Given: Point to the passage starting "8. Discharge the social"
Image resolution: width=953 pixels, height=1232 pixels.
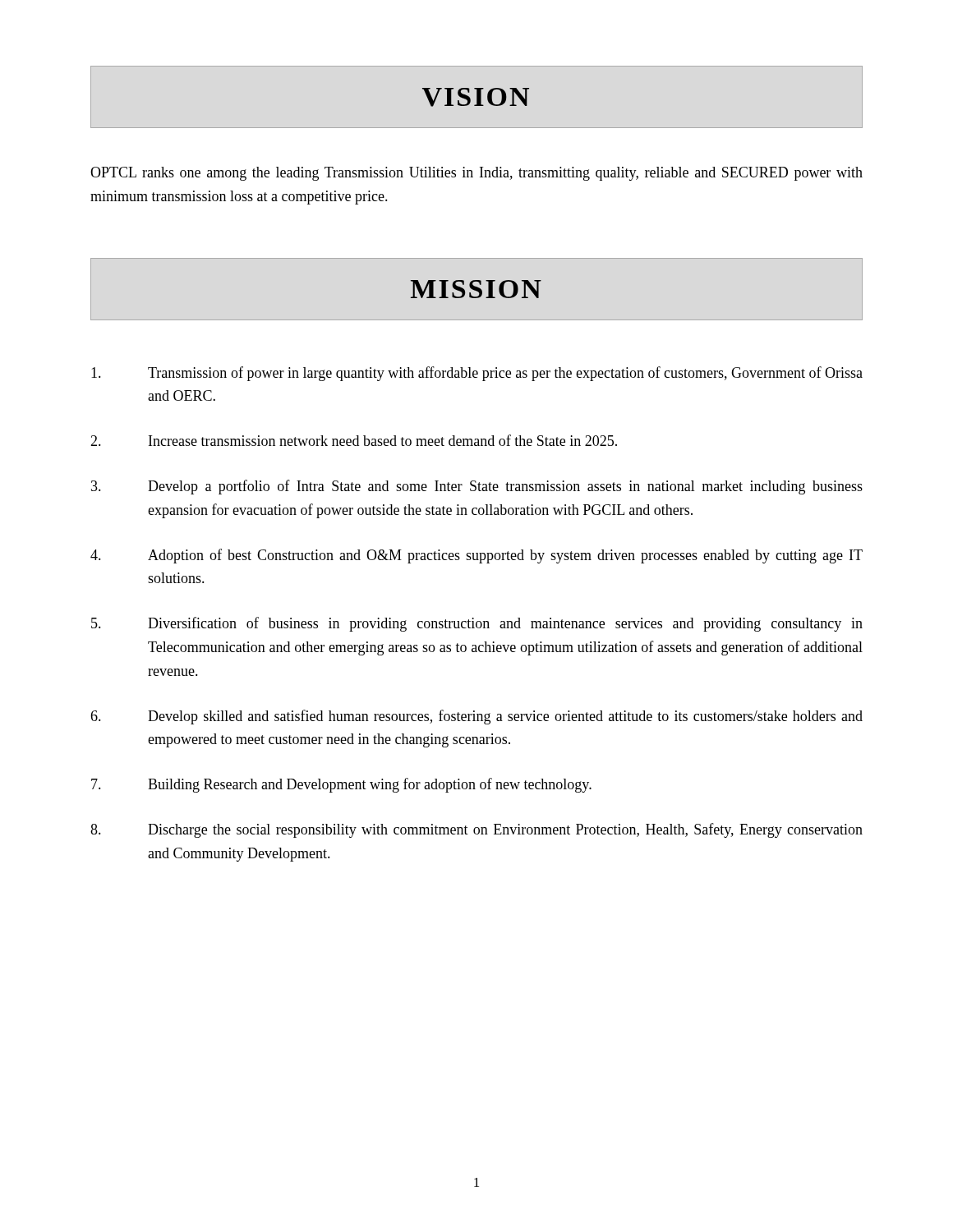Looking at the screenshot, I should [x=476, y=842].
